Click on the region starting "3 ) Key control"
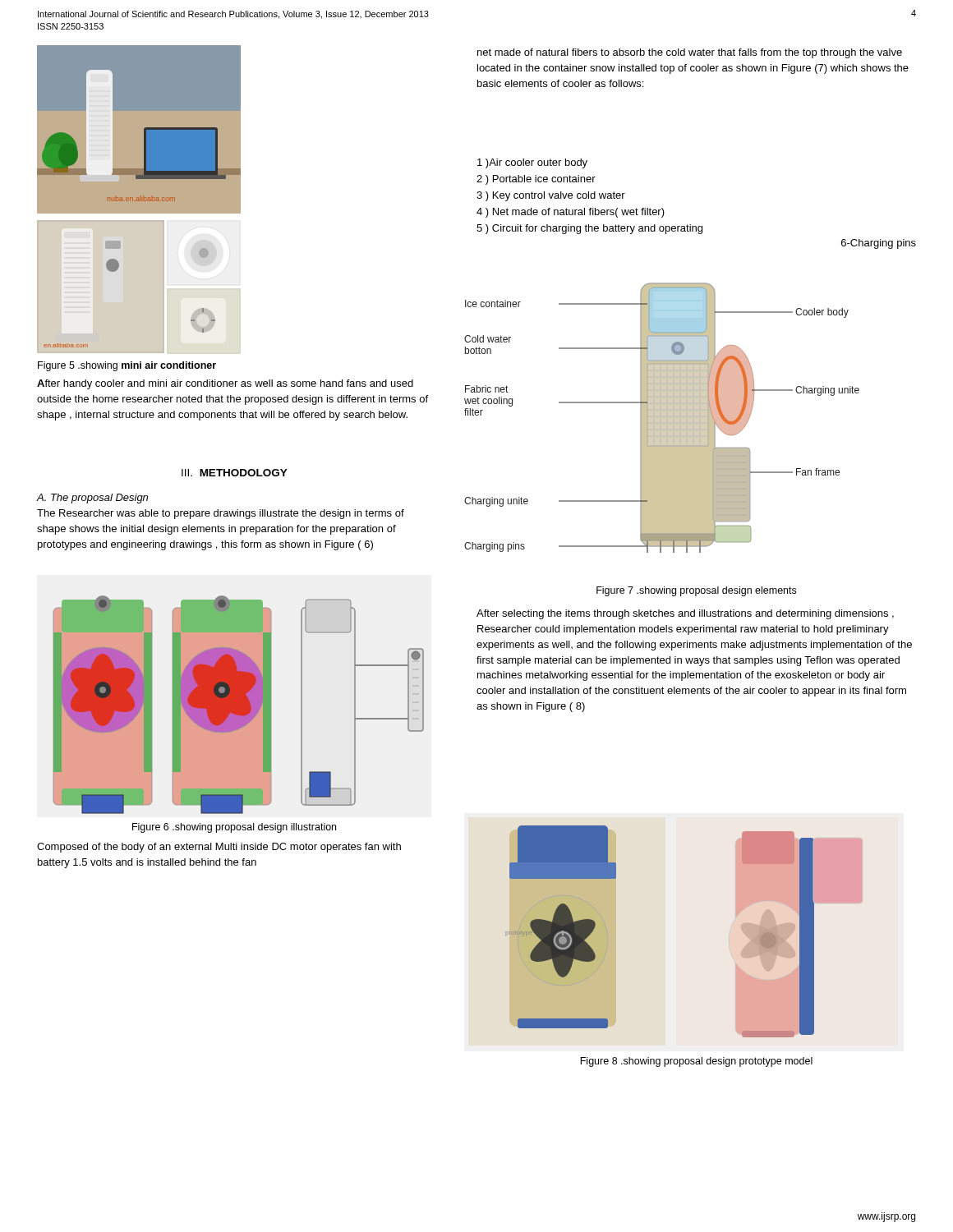953x1232 pixels. 551,195
